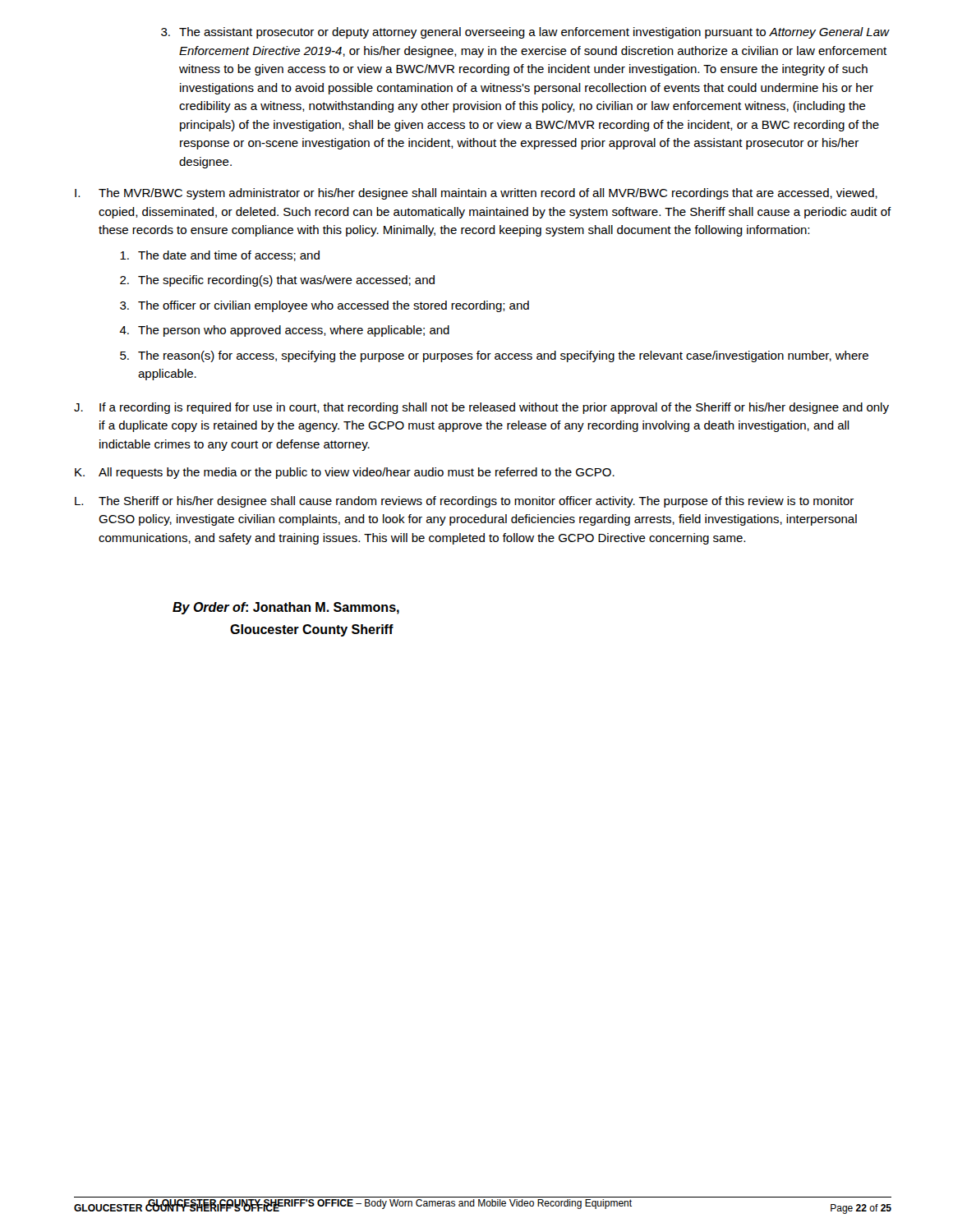
Task: Point to the text starting "J. If a"
Action: coord(483,426)
